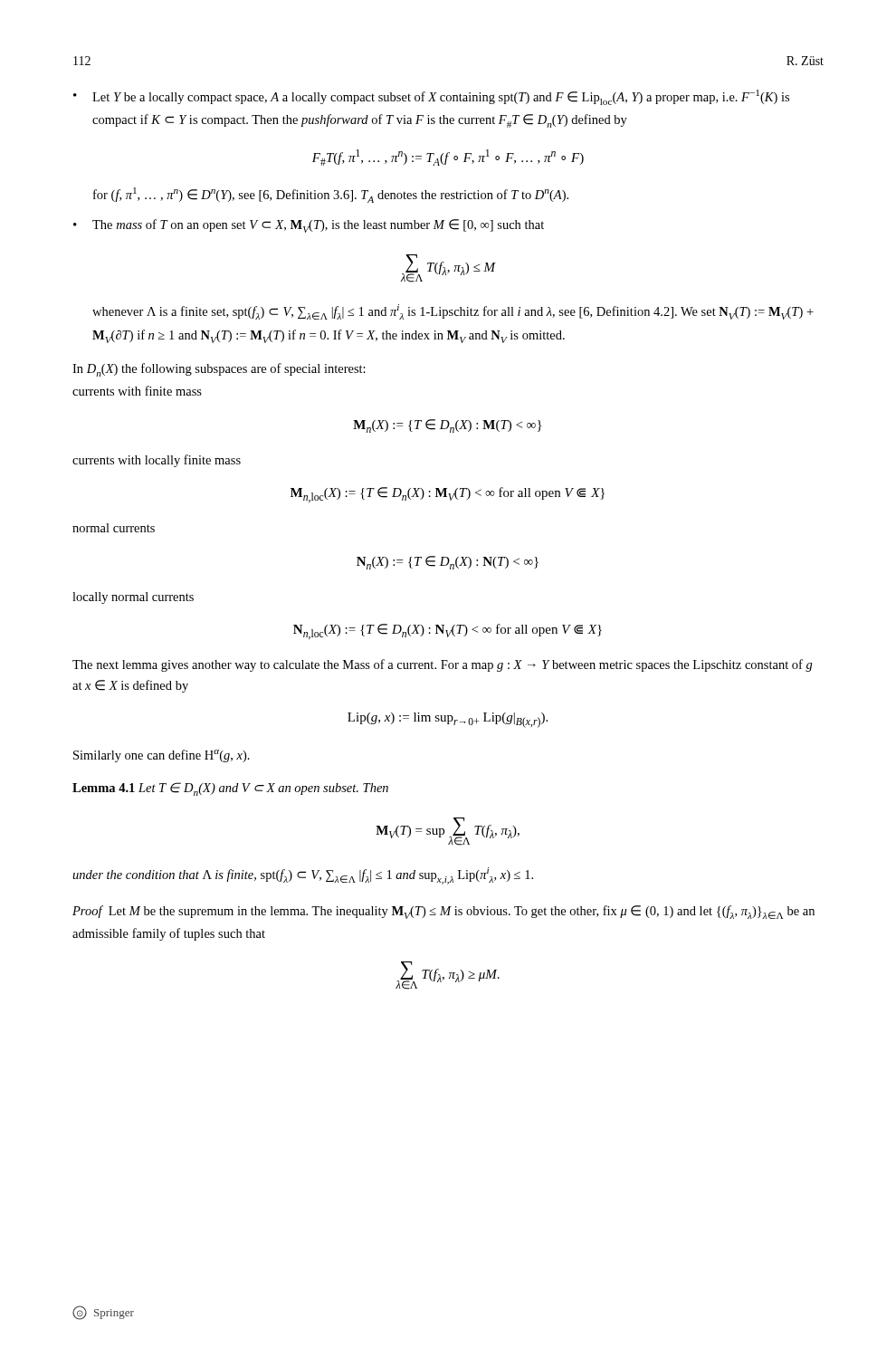Viewport: 896px width, 1358px height.
Task: Locate the block of text that opens with "whenever Λ is a finite set, spt(fλ)"
Action: pyautogui.click(x=453, y=323)
